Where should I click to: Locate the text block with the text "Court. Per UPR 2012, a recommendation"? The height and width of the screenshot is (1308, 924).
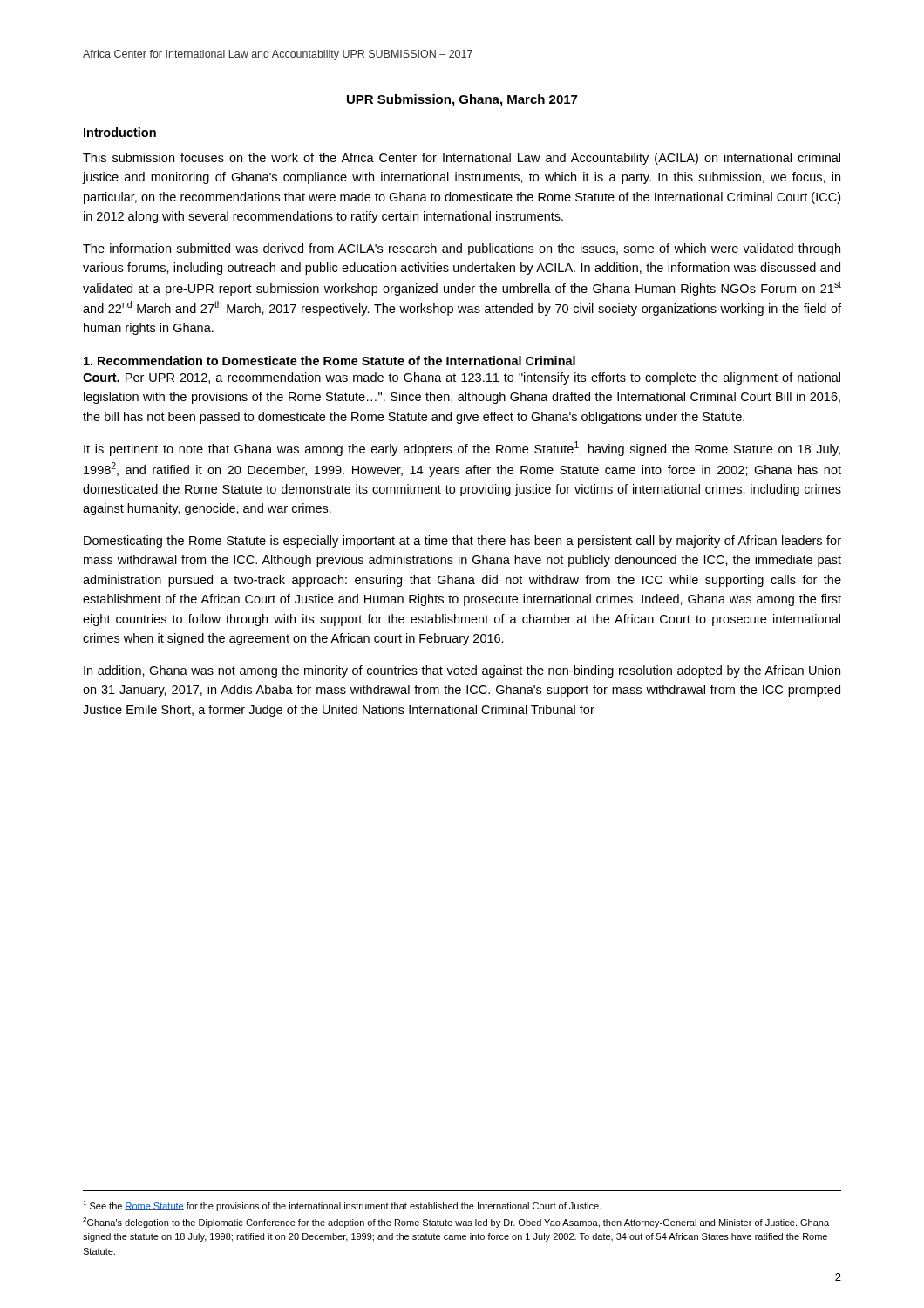click(x=462, y=397)
